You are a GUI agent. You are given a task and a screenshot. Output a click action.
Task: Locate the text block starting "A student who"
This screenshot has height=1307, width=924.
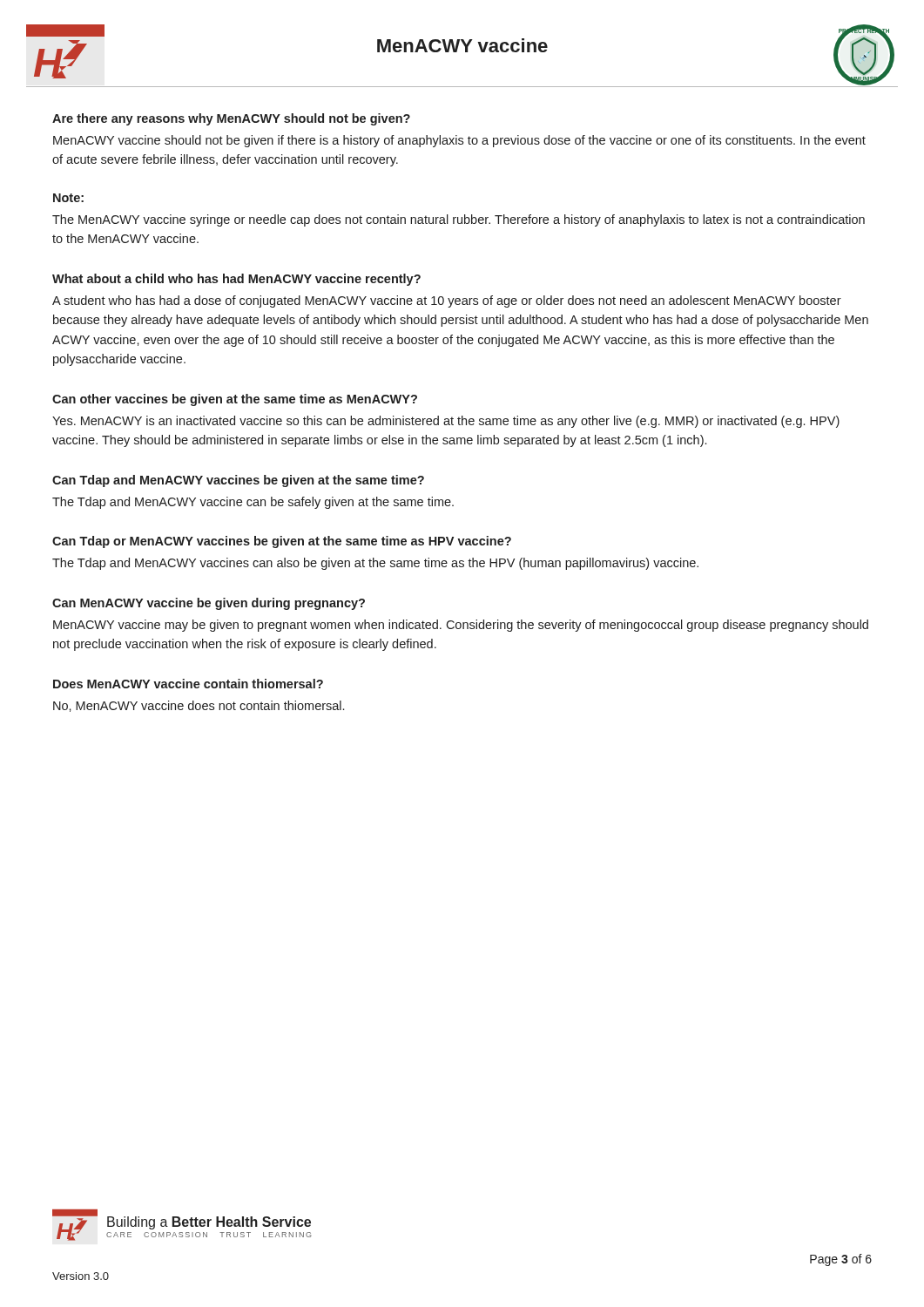(x=461, y=330)
